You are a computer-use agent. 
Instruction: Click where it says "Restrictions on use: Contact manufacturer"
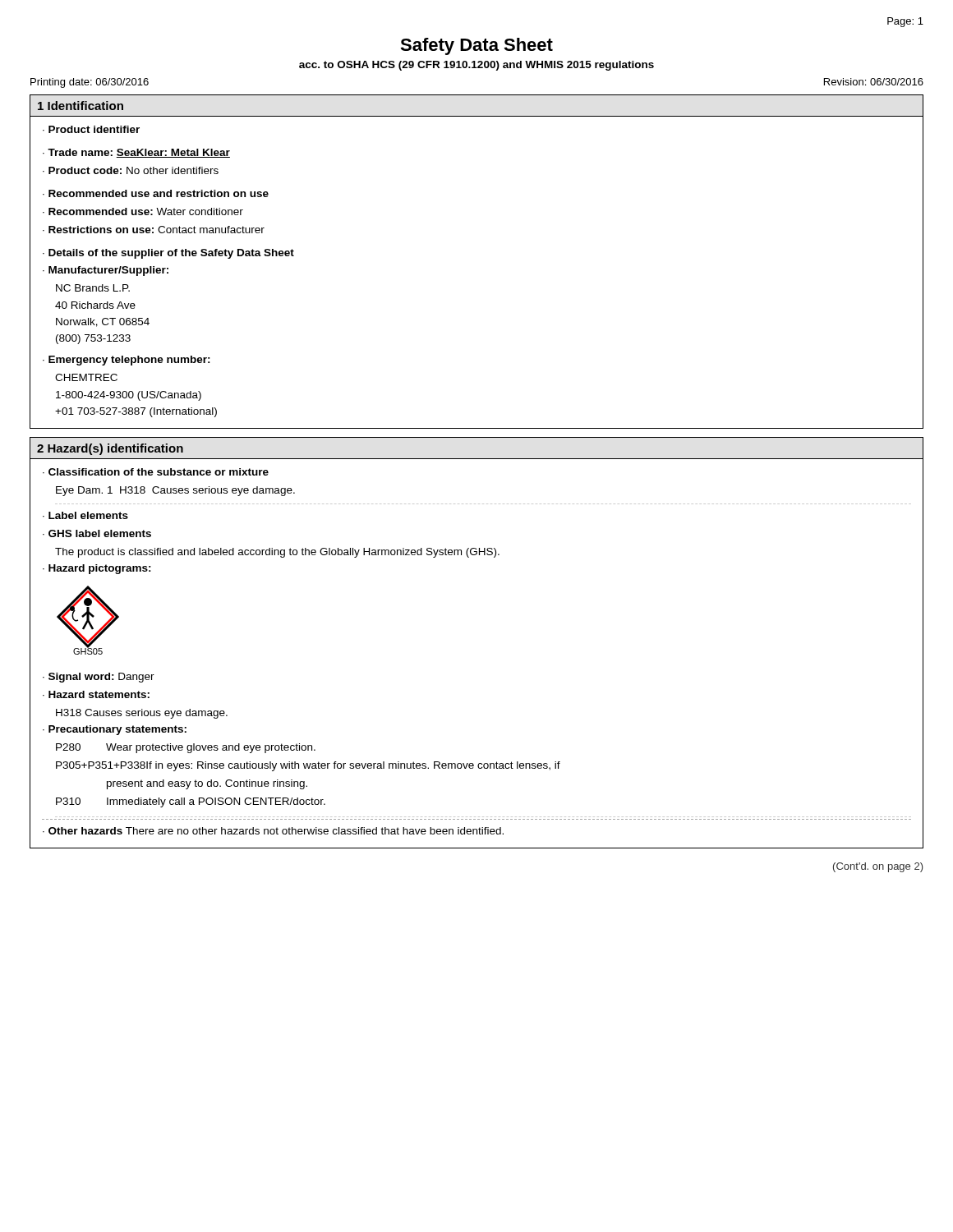pos(156,229)
